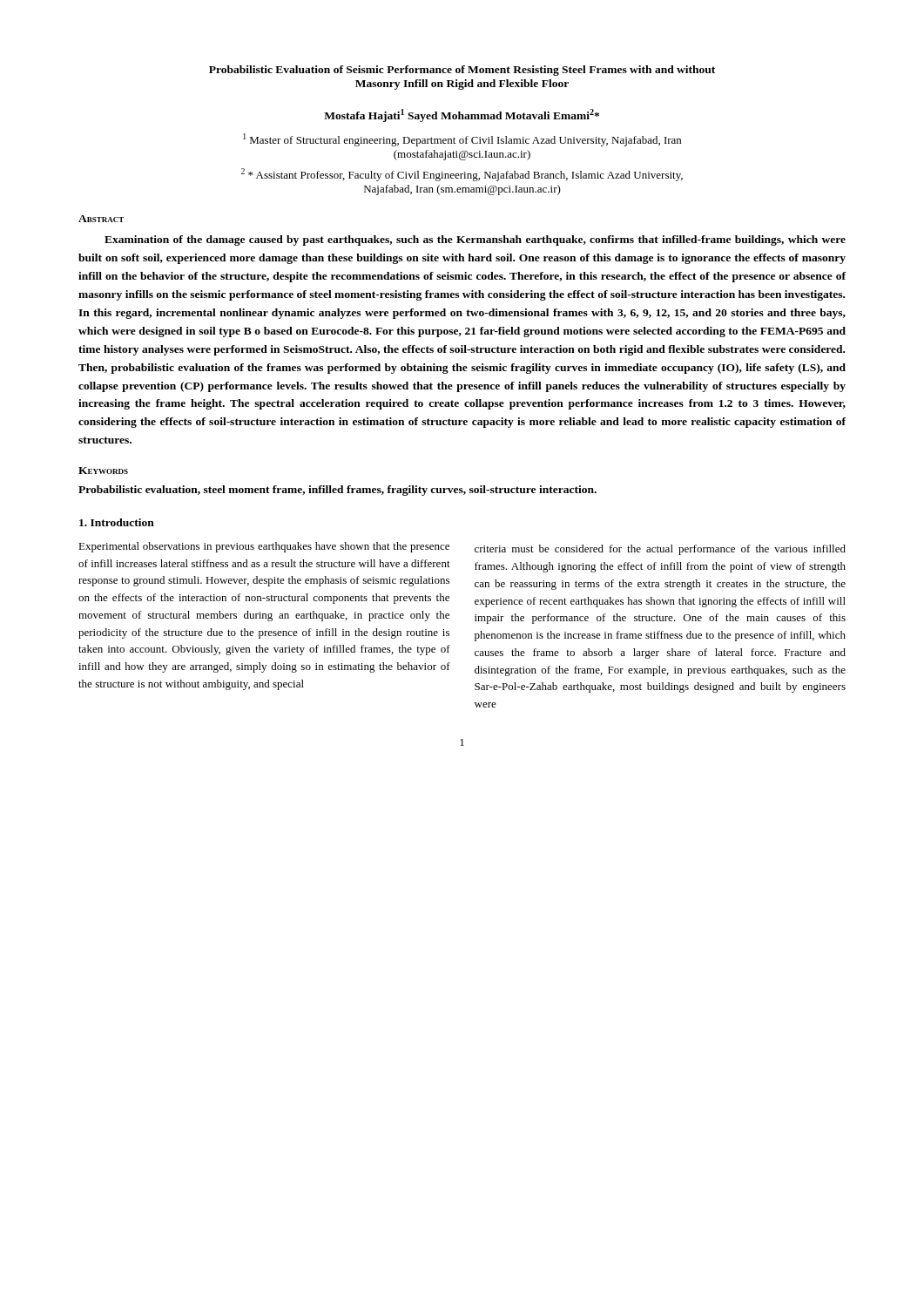
Task: Select the region starting "Experimental observations in"
Action: coord(264,615)
